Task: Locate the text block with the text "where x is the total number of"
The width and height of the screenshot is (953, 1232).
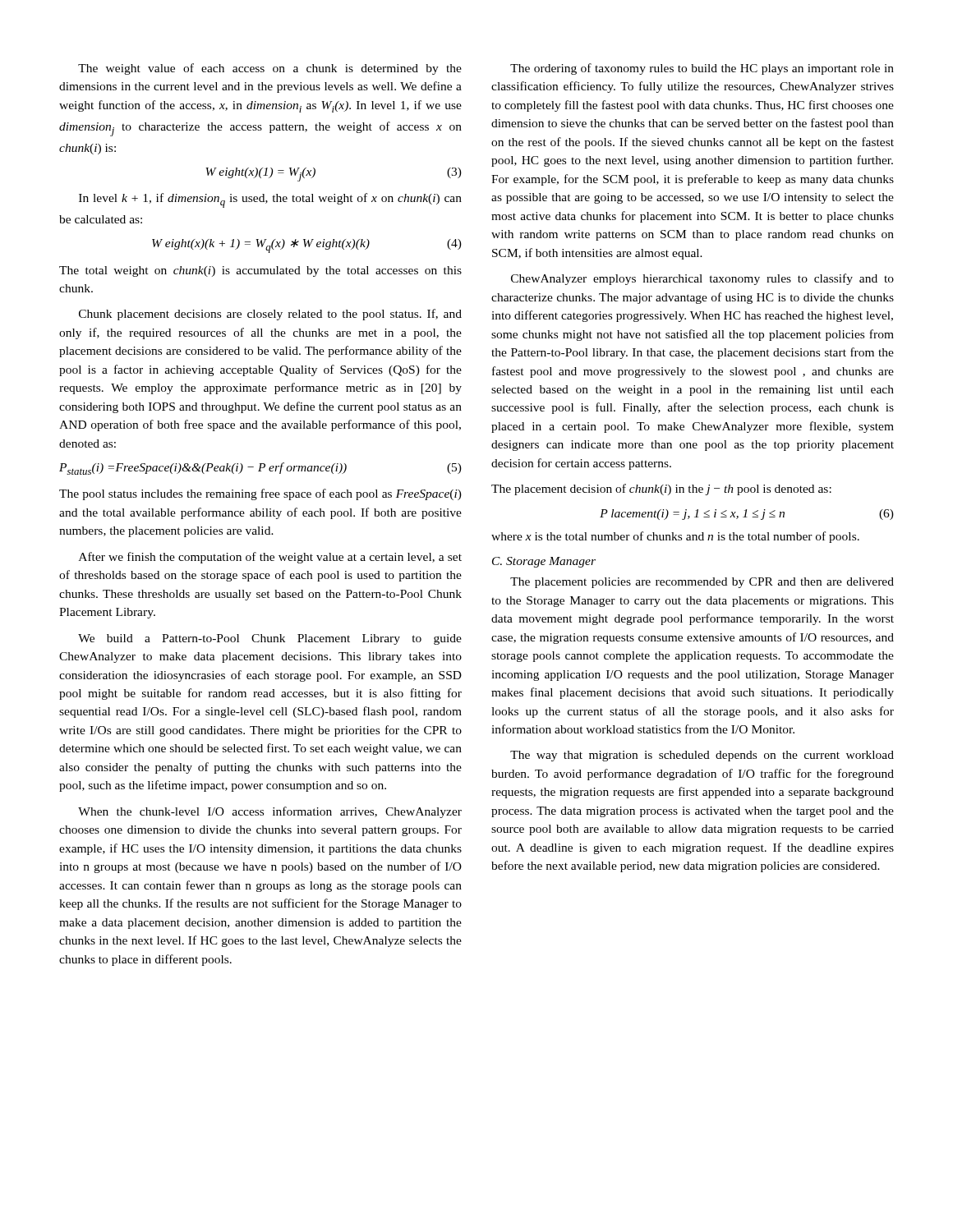Action: click(693, 536)
